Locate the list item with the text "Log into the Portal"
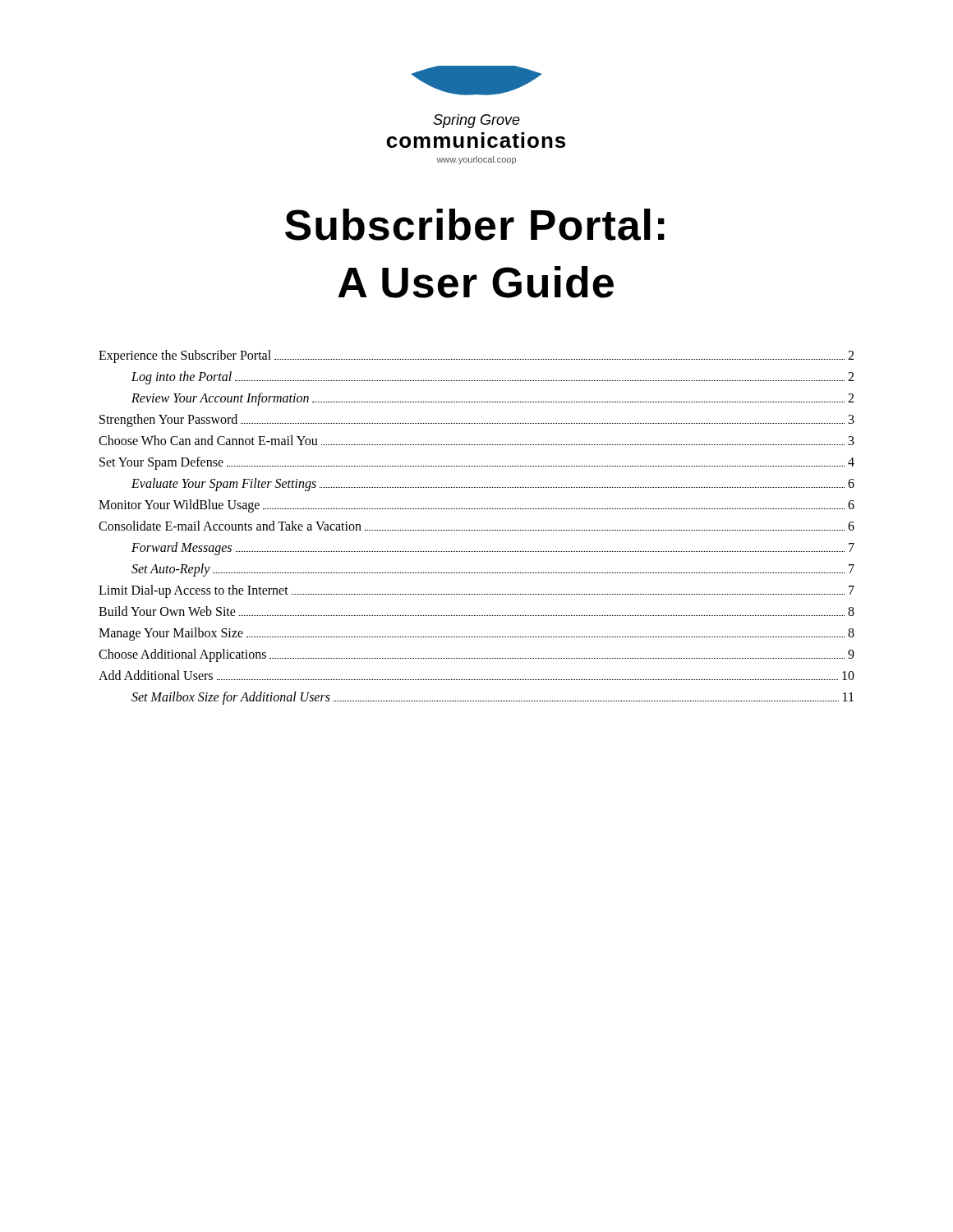Image resolution: width=953 pixels, height=1232 pixels. [493, 377]
